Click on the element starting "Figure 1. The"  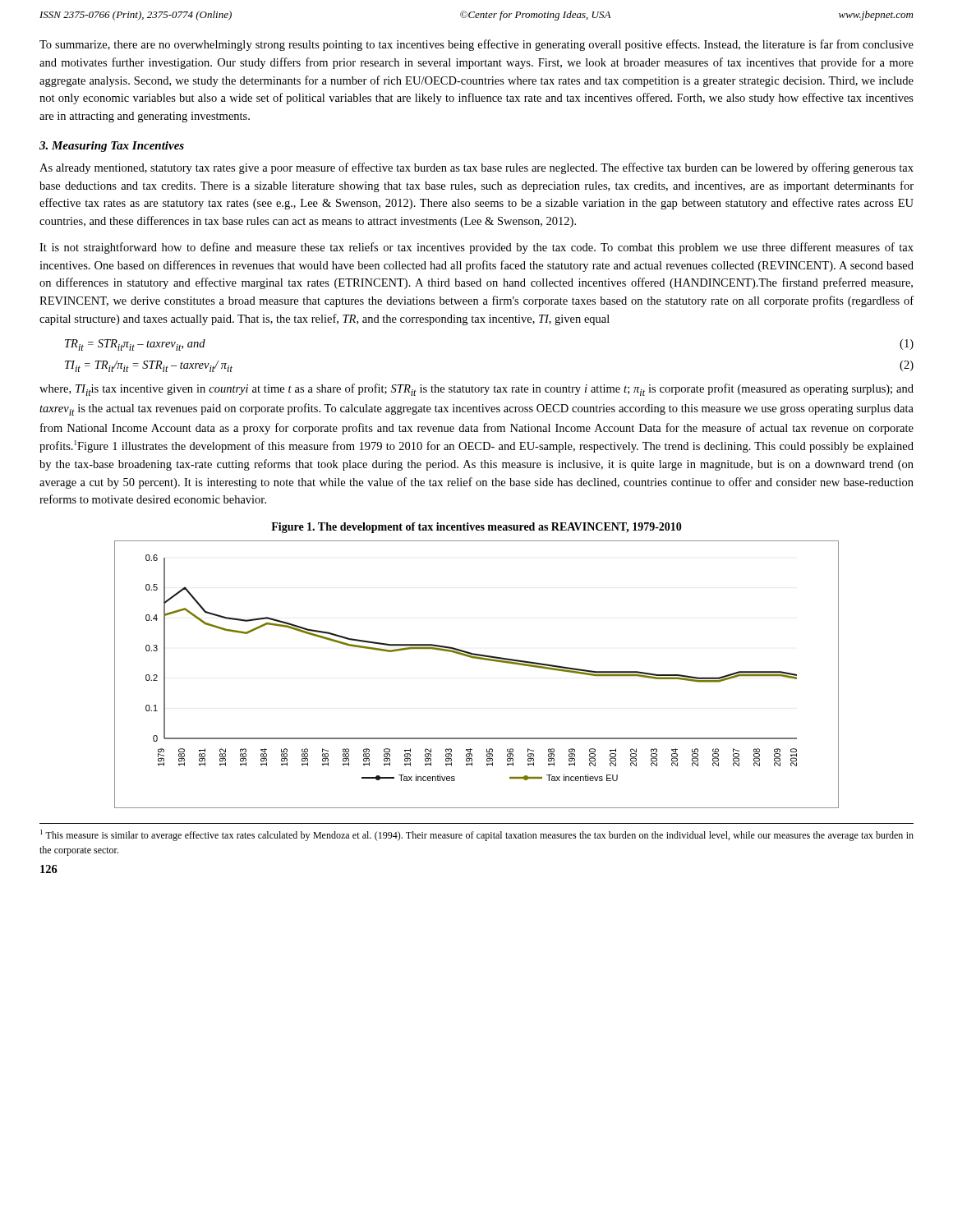[476, 527]
